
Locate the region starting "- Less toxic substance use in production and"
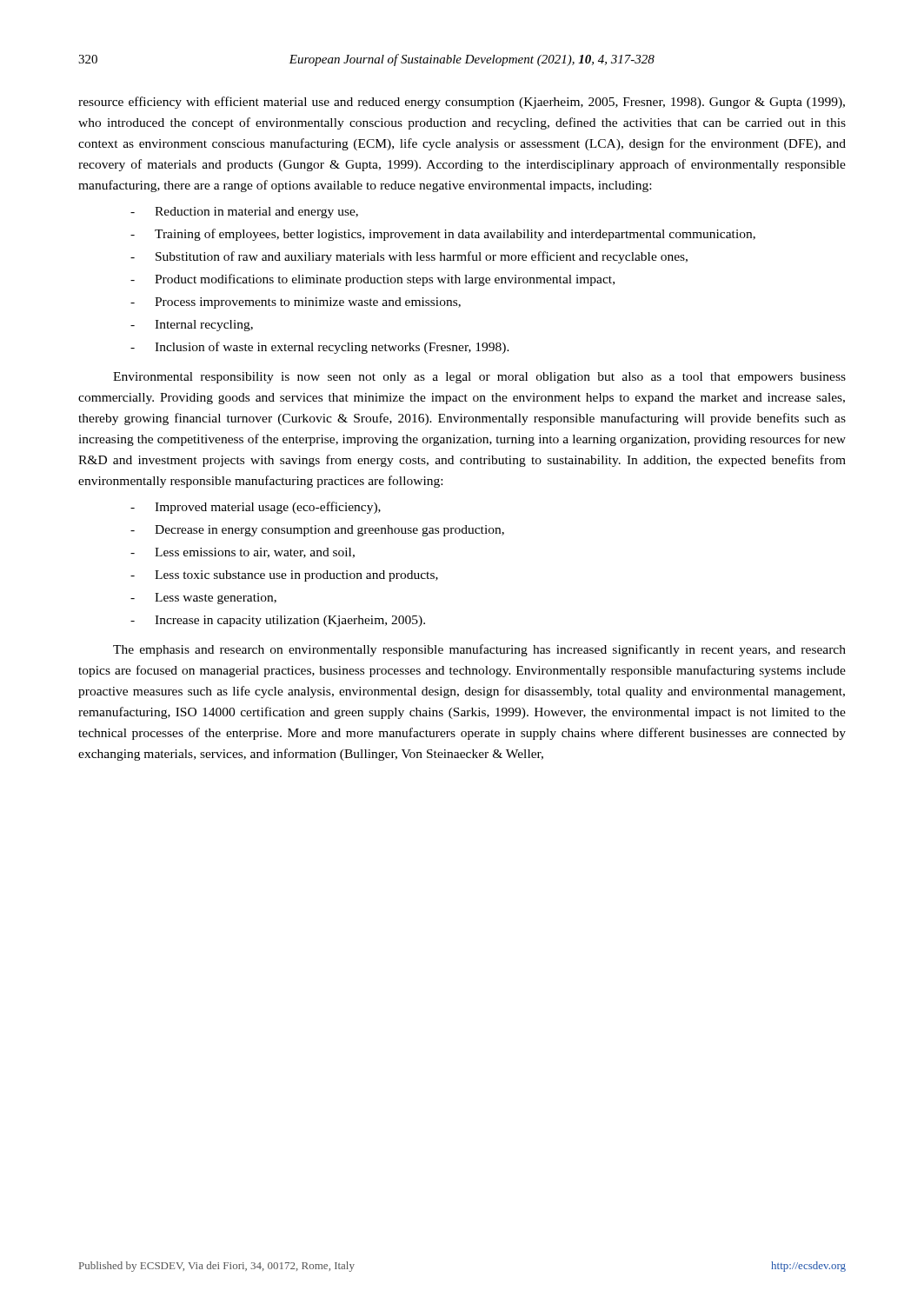point(284,576)
